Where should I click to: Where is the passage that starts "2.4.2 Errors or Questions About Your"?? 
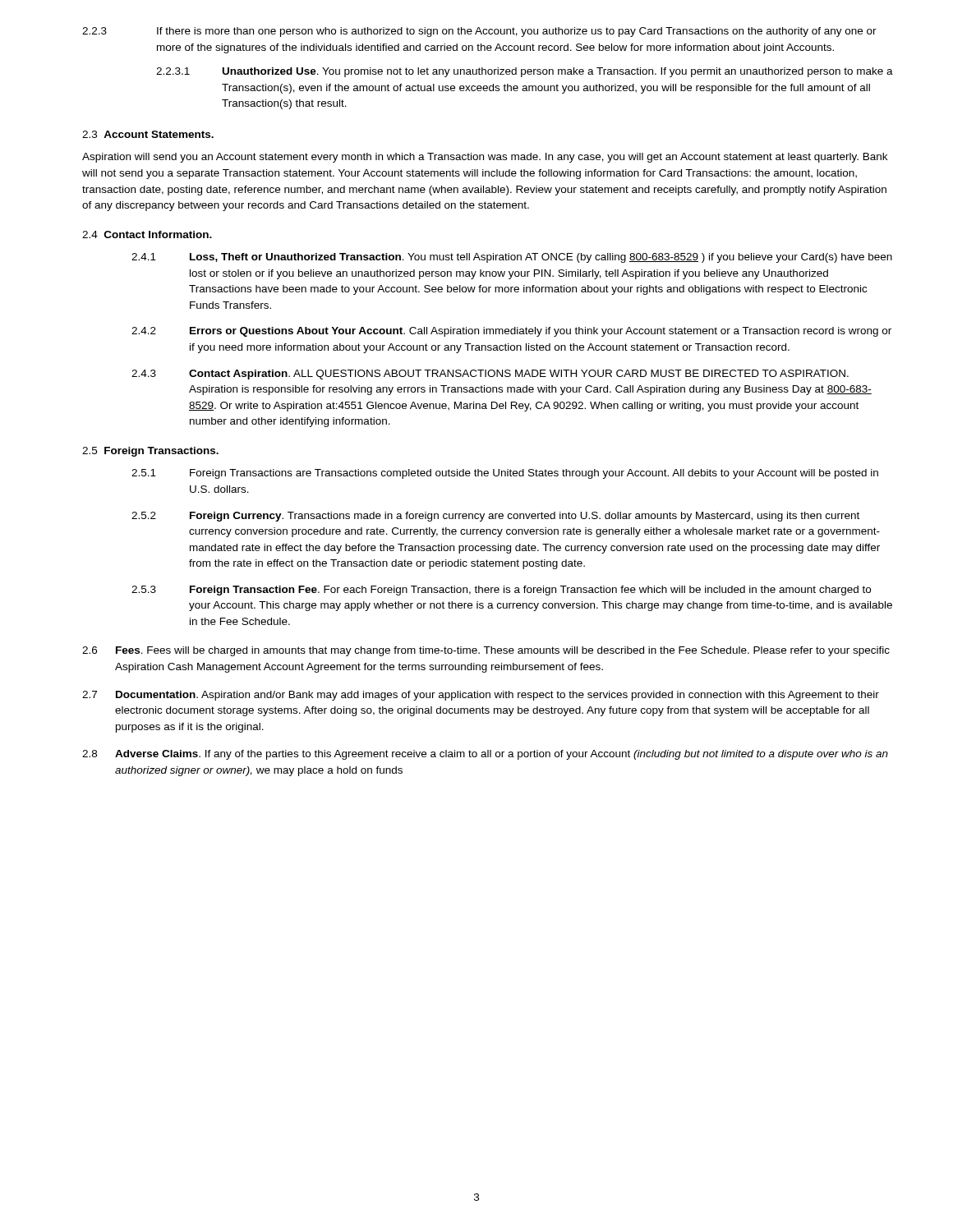click(x=513, y=339)
